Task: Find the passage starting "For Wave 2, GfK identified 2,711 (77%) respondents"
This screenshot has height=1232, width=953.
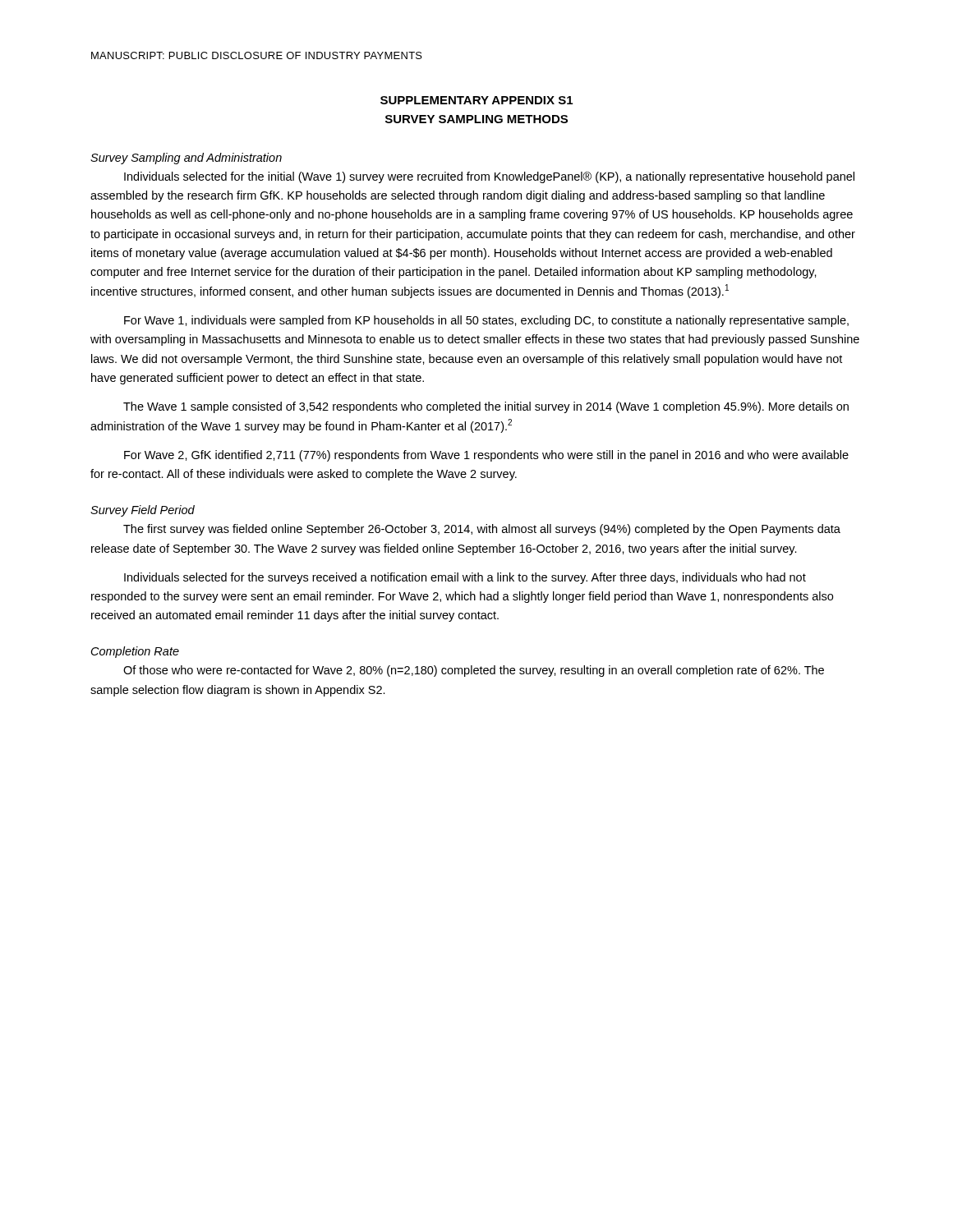Action: (x=476, y=465)
